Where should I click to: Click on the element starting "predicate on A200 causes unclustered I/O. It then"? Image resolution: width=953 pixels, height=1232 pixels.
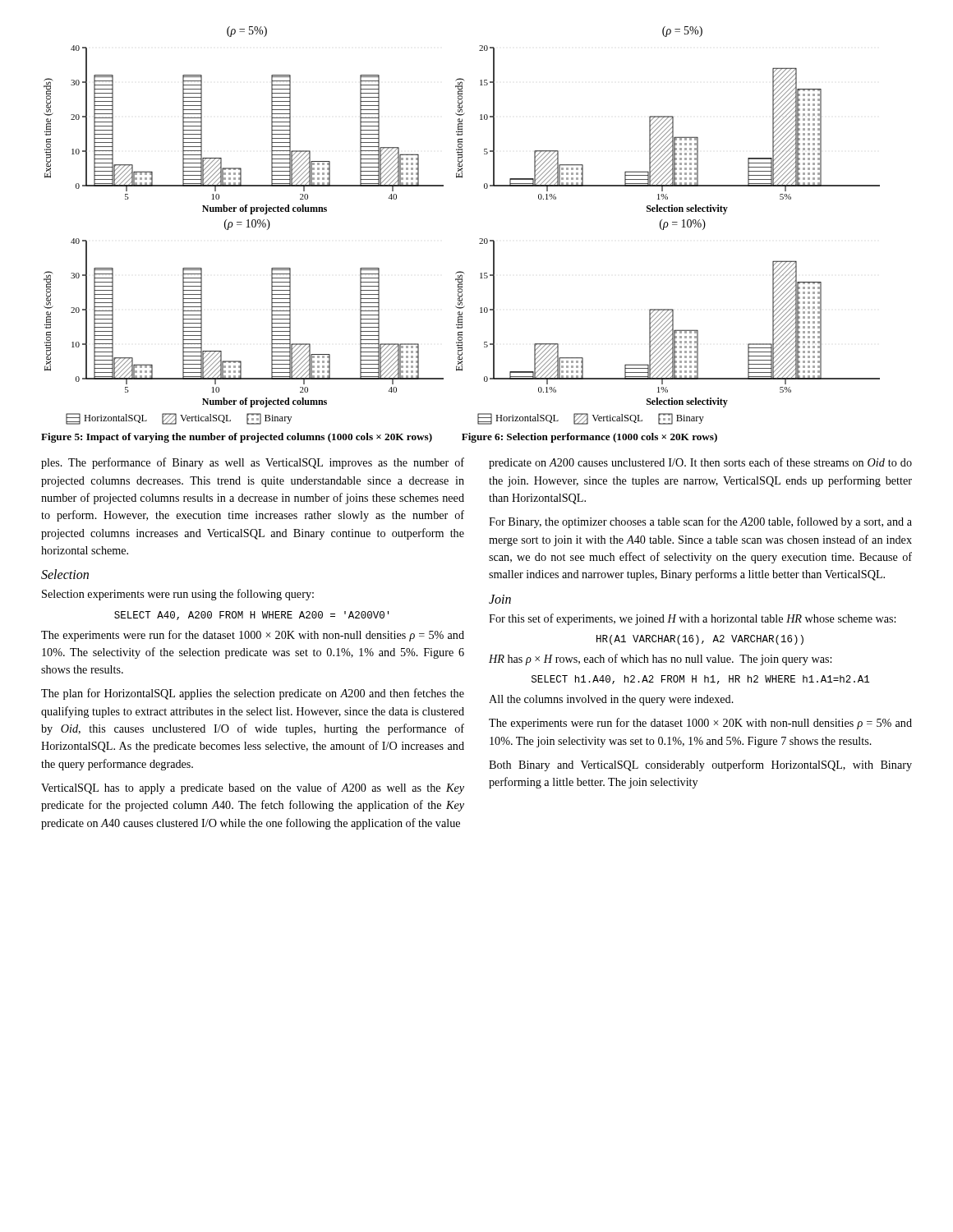pyautogui.click(x=700, y=519)
